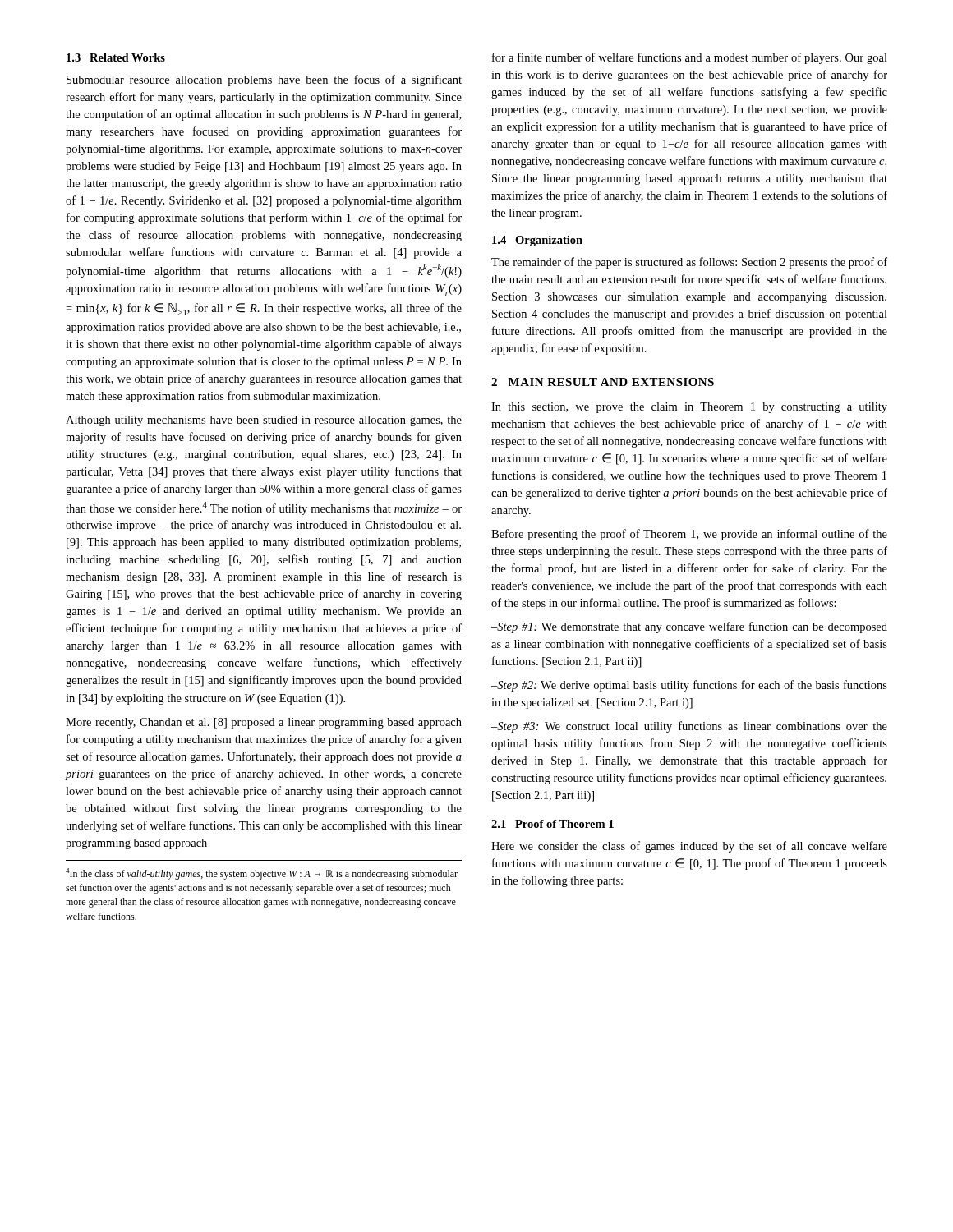Point to the element starting "Here we consider the"
The width and height of the screenshot is (953, 1232).
(689, 864)
